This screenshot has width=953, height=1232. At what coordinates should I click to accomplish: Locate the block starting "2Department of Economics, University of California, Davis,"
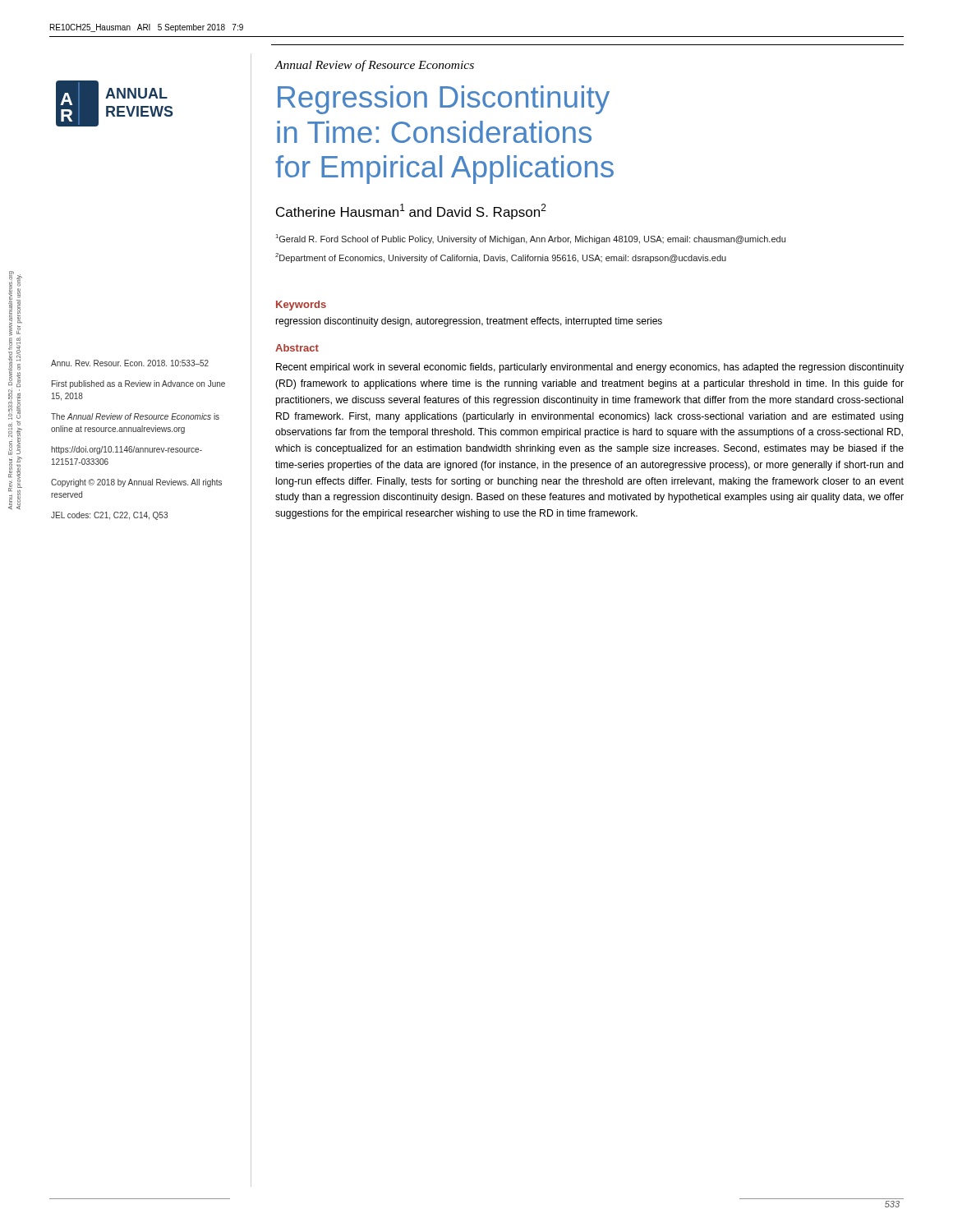pyautogui.click(x=501, y=257)
